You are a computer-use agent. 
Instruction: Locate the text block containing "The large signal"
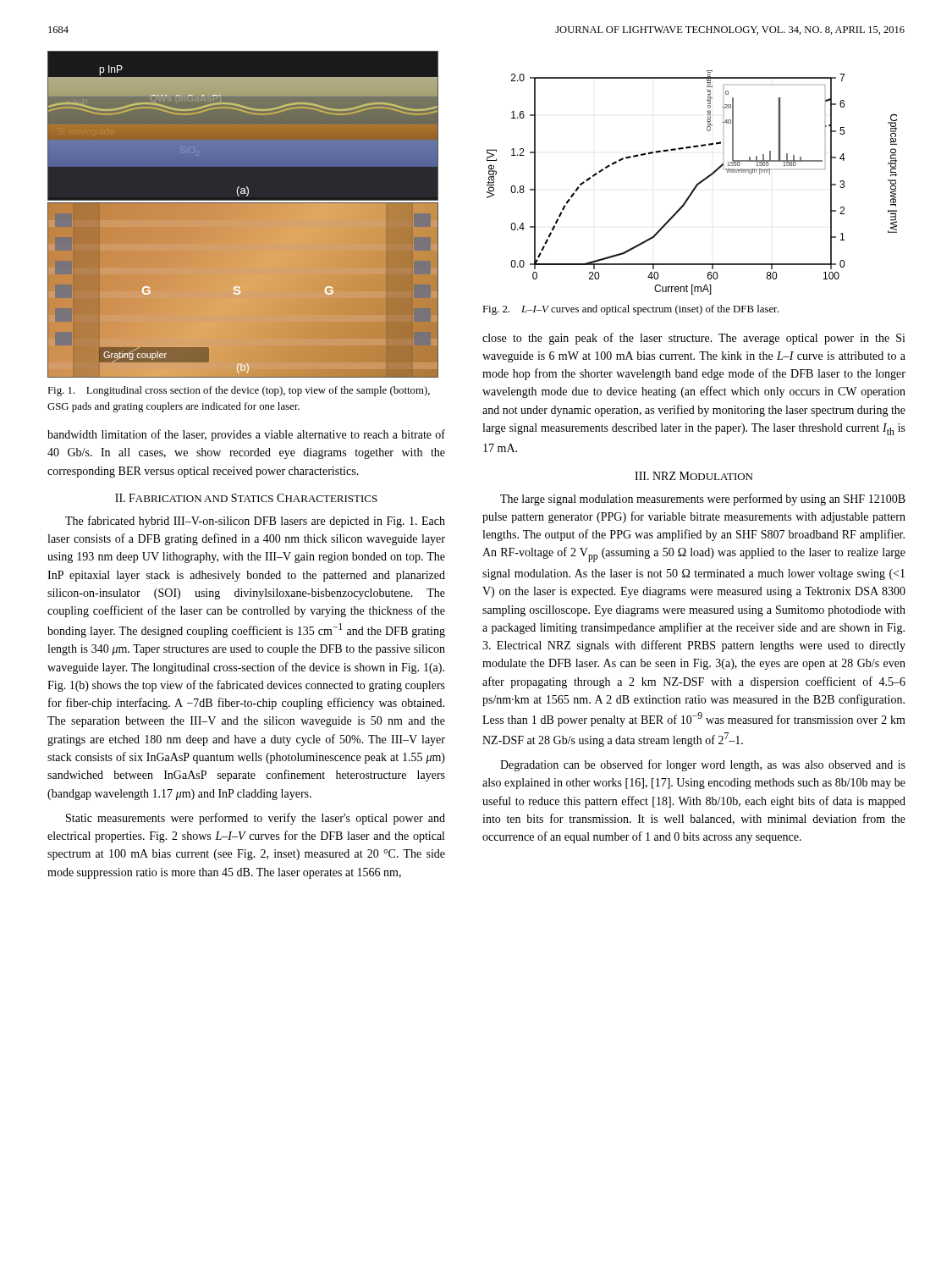pyautogui.click(x=694, y=620)
